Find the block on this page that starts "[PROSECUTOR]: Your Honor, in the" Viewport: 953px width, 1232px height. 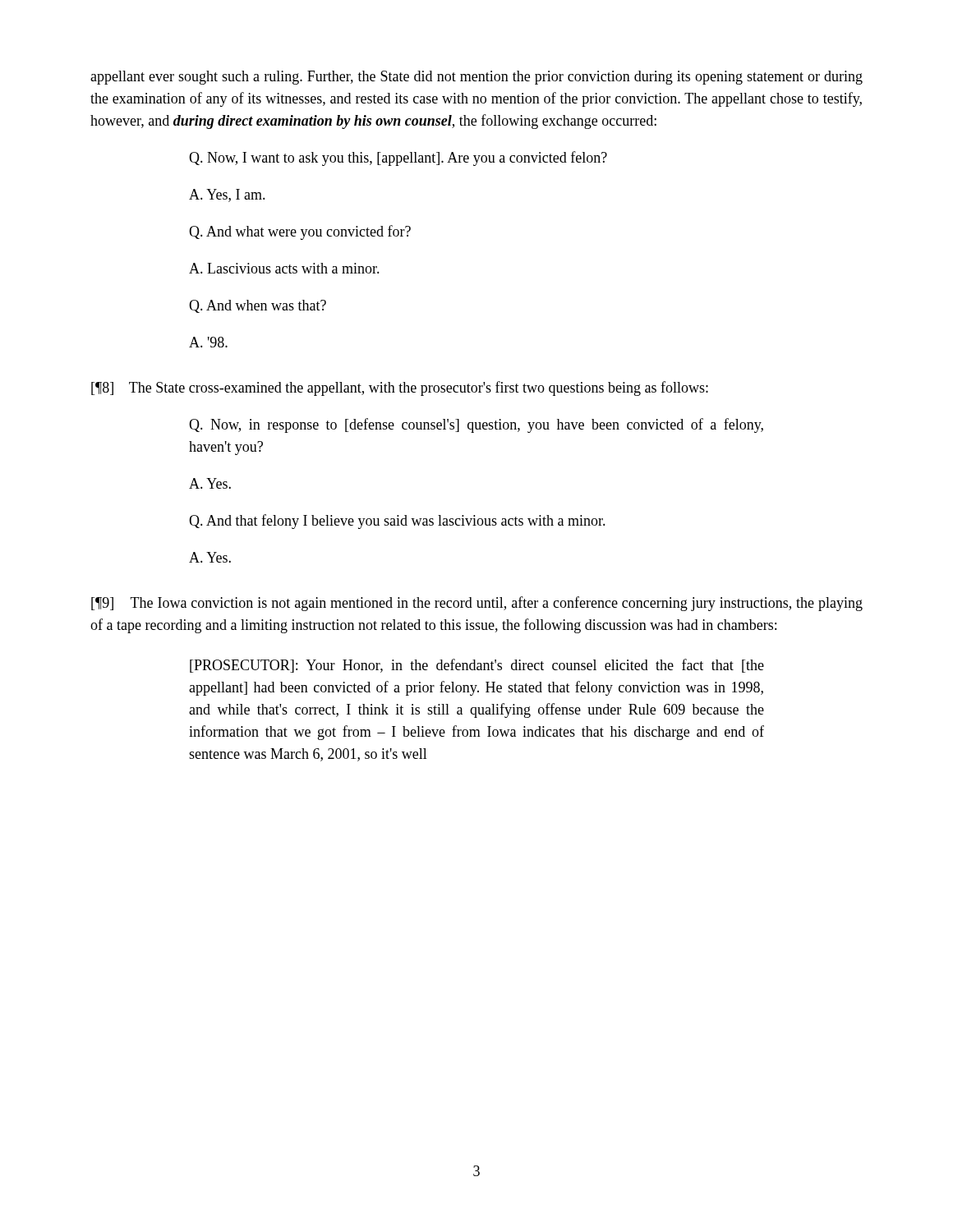(476, 710)
